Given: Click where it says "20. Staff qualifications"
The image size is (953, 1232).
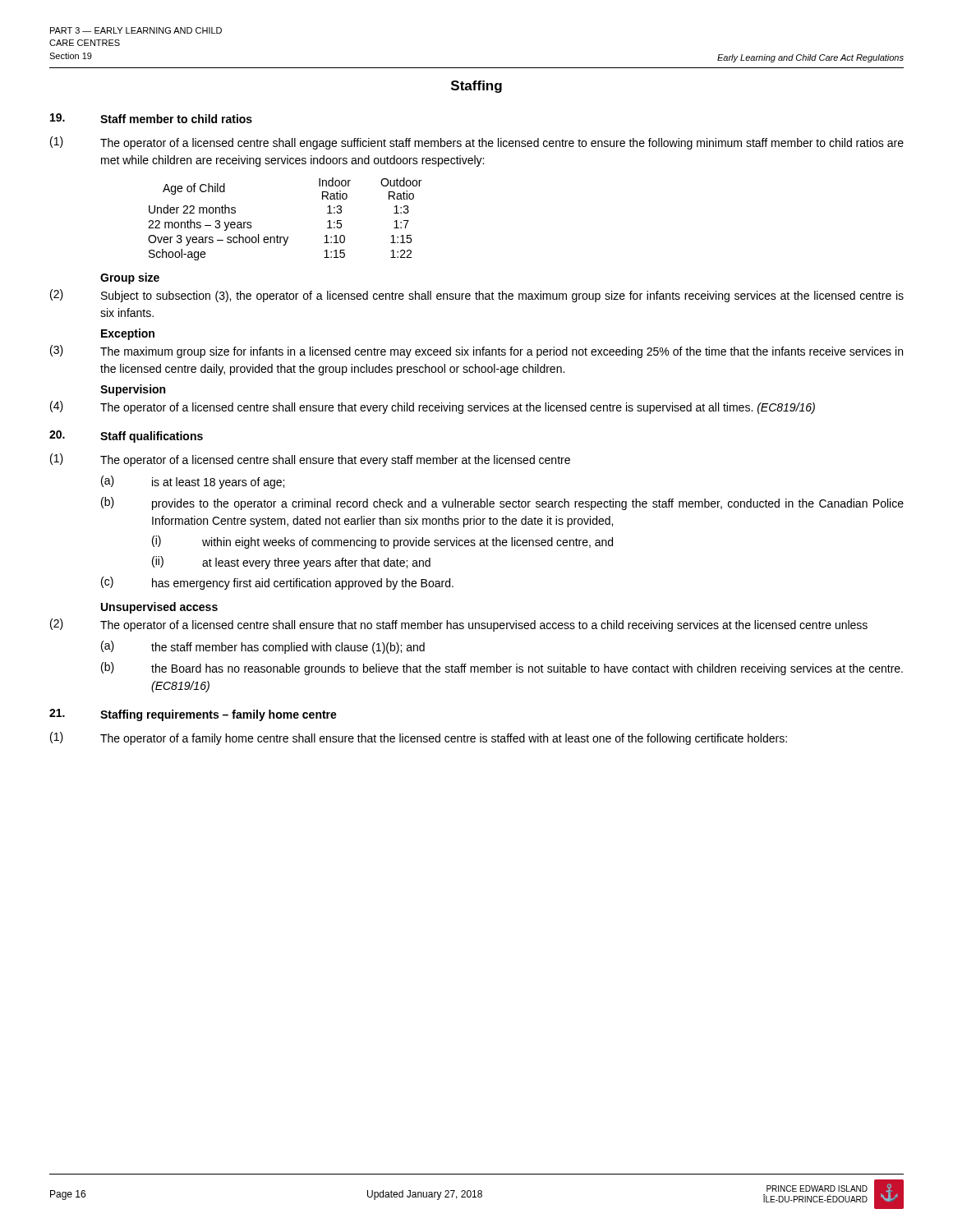Looking at the screenshot, I should tap(126, 437).
